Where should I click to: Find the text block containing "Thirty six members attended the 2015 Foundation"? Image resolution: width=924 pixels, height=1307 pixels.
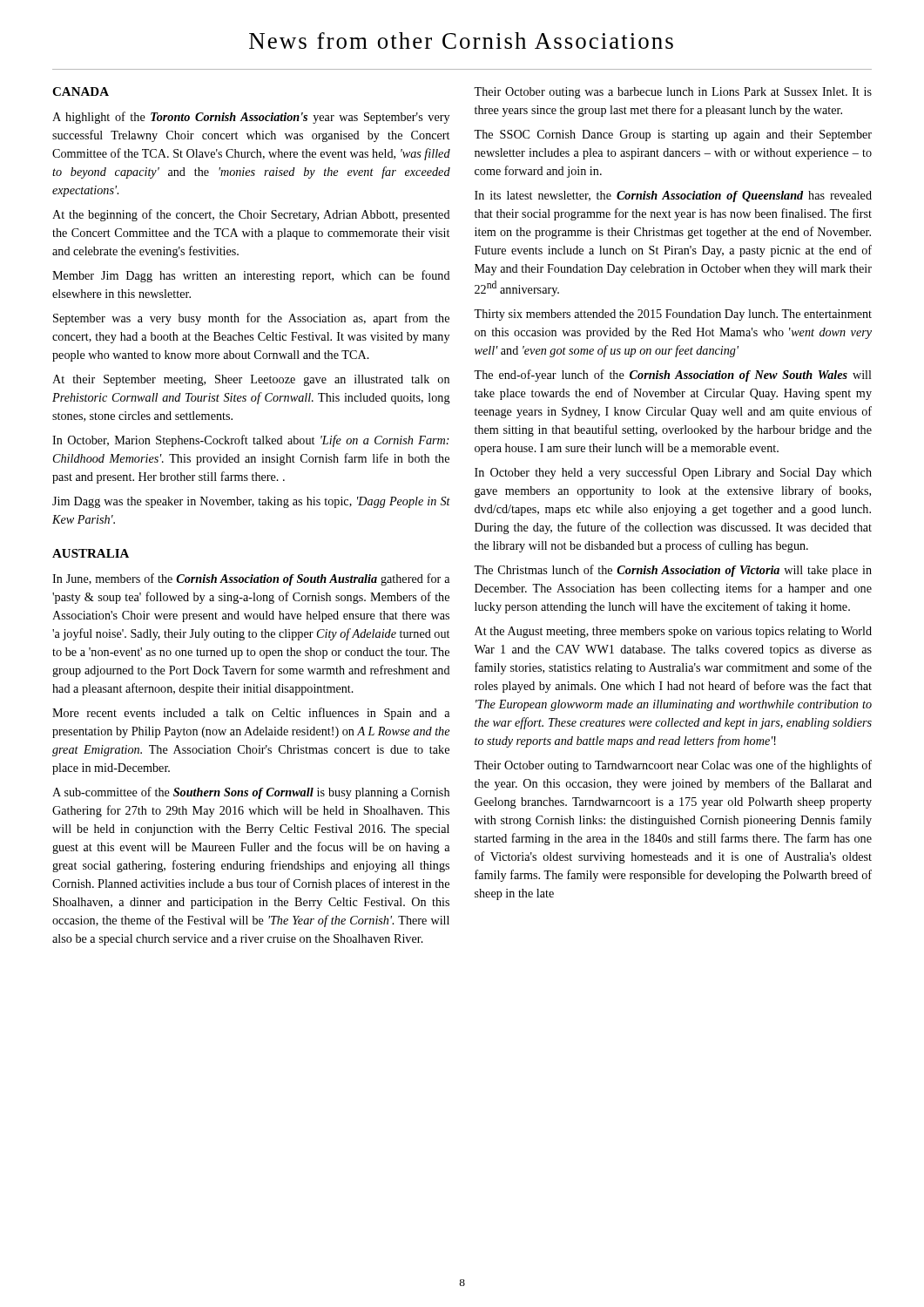[673, 332]
